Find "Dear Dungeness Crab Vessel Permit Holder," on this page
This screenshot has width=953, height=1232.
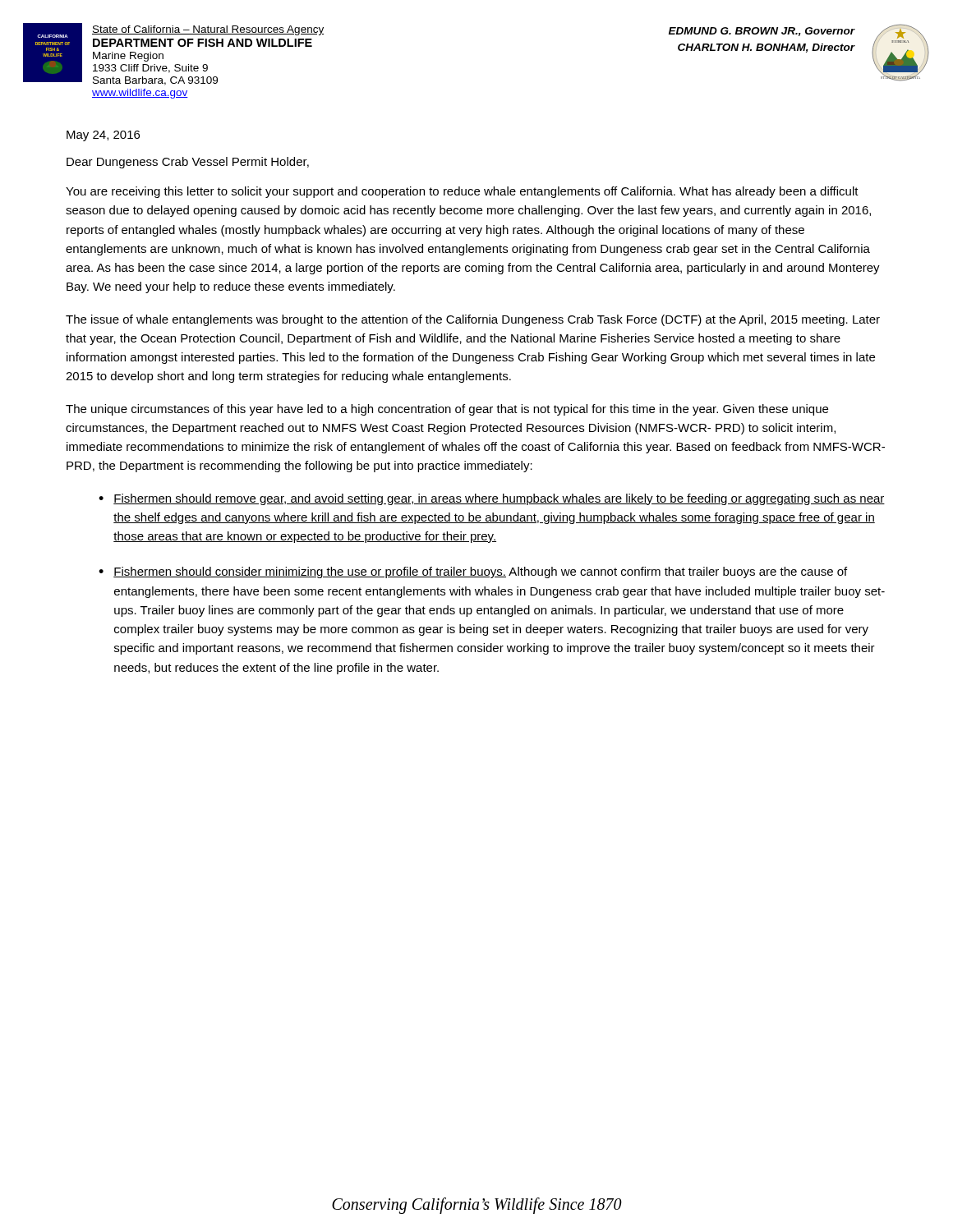(188, 161)
